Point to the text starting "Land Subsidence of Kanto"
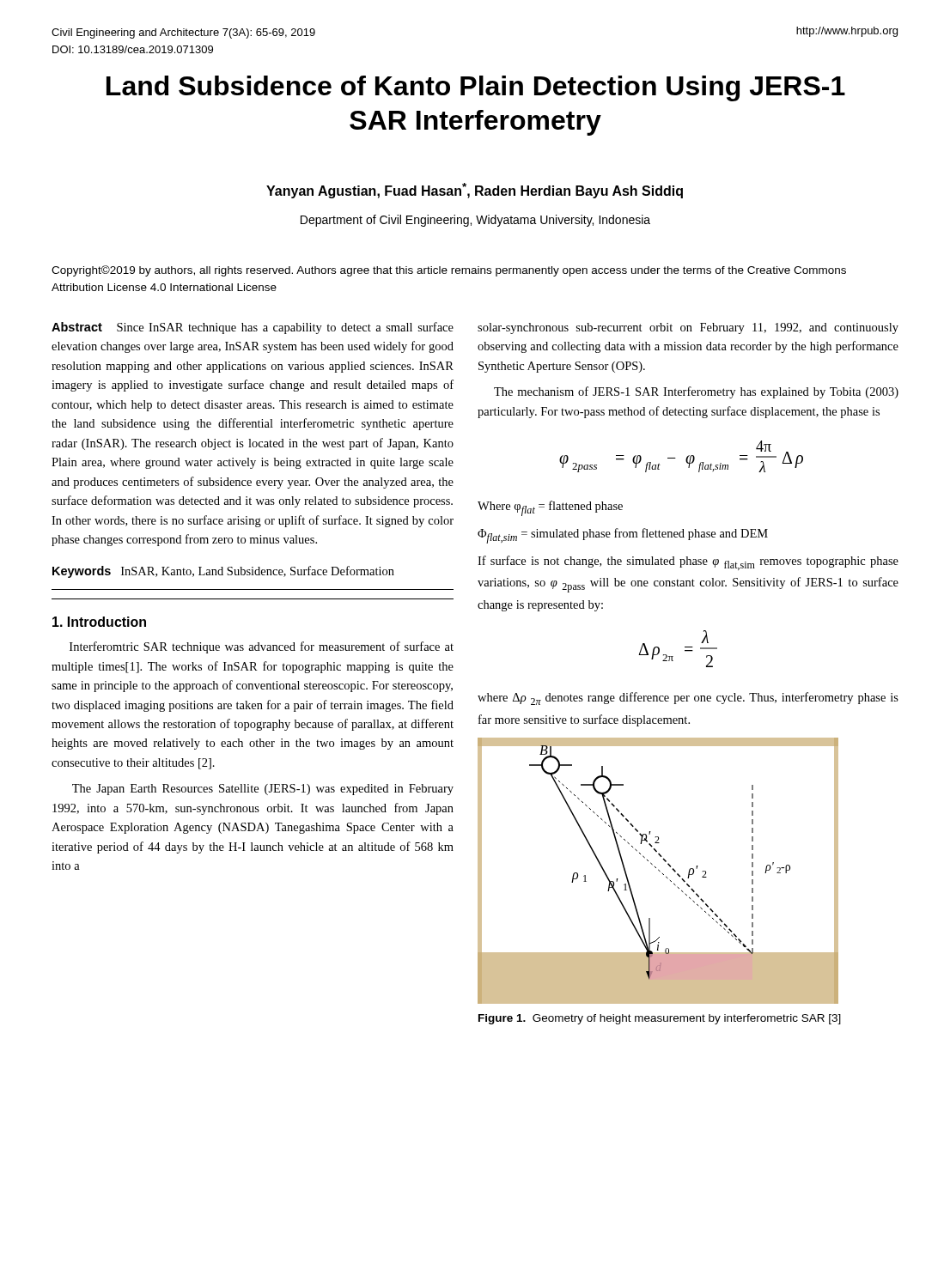Image resolution: width=950 pixels, height=1288 pixels. [x=475, y=103]
